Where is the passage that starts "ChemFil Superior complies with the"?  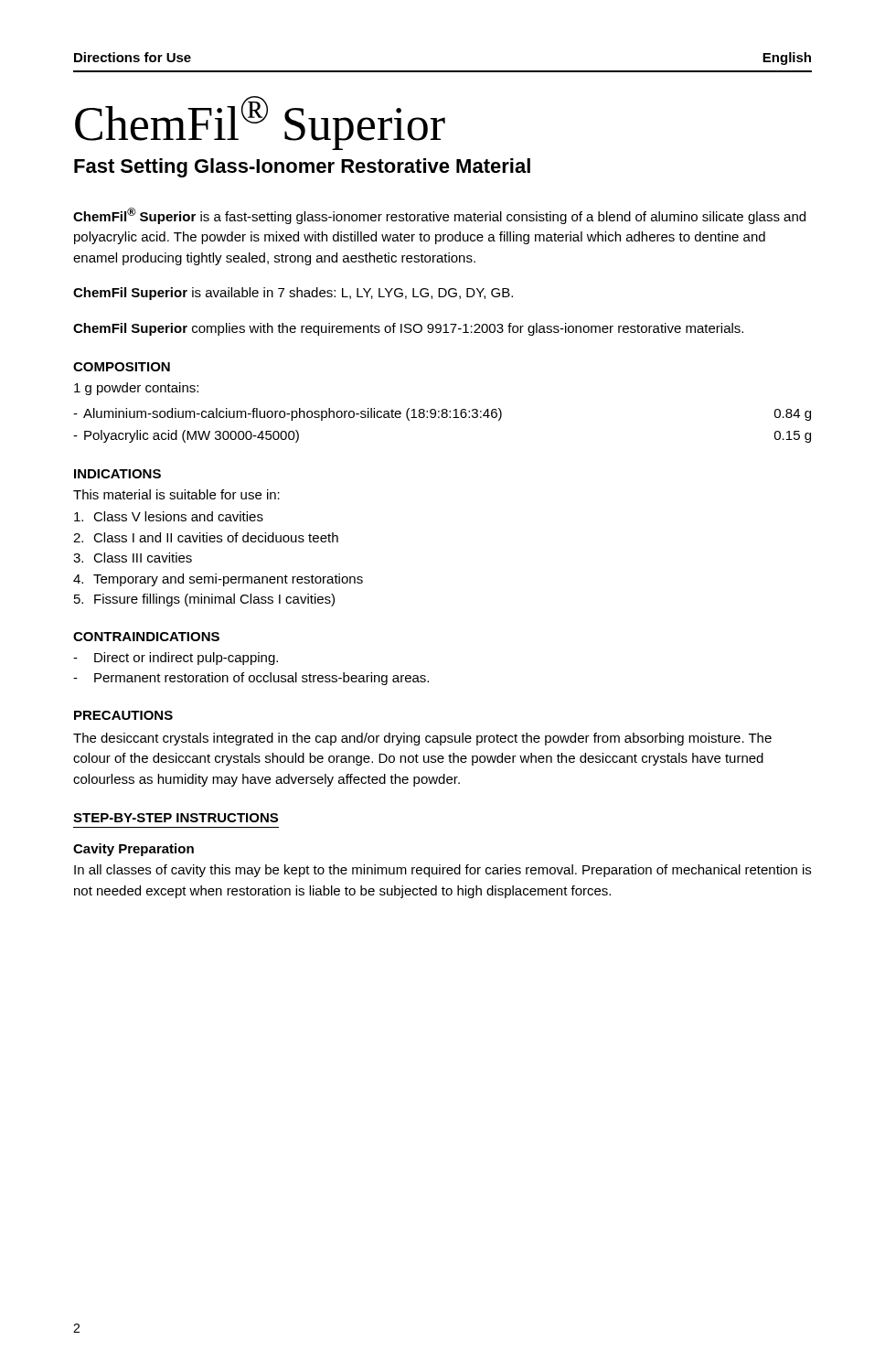coord(409,328)
